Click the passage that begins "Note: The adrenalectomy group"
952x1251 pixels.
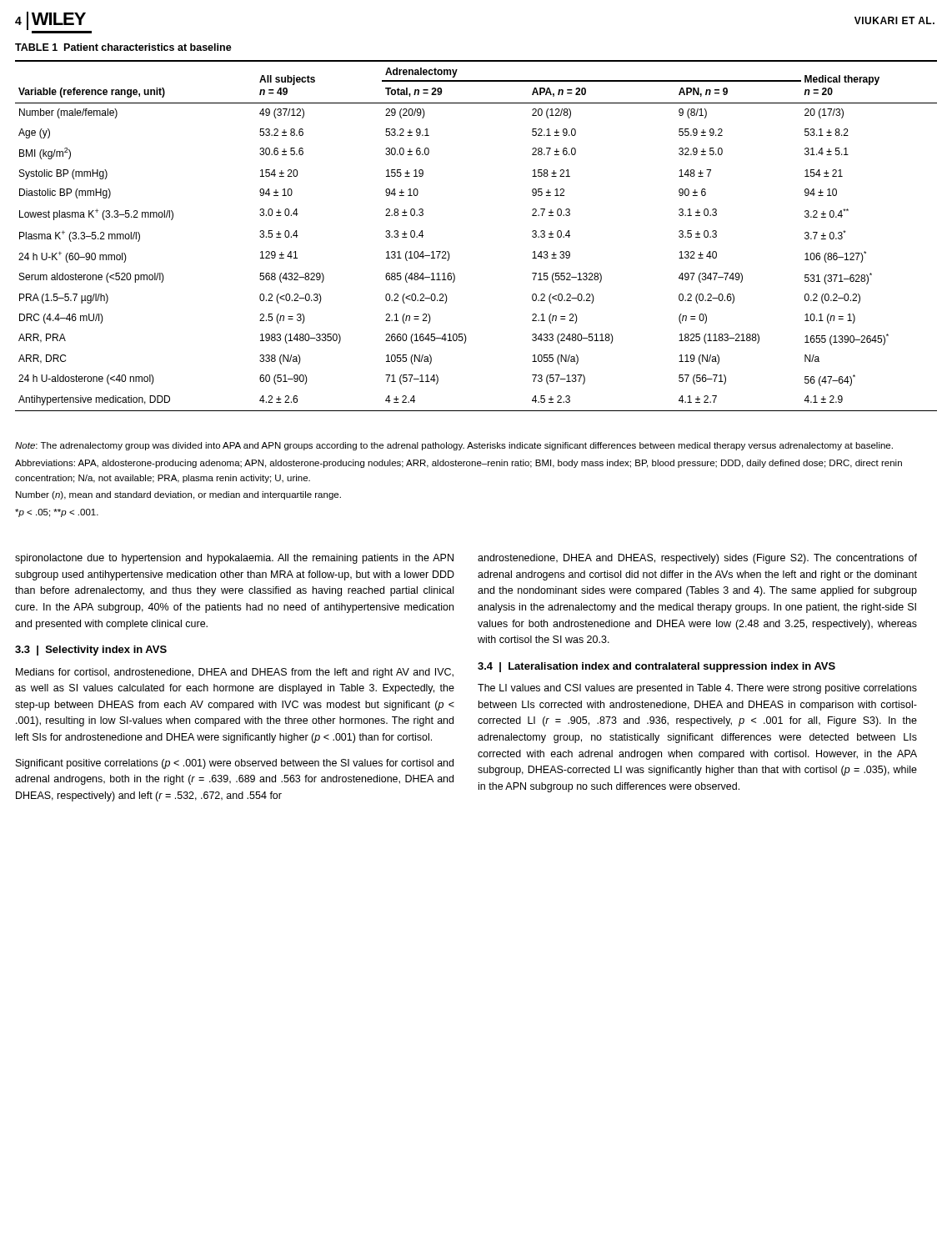point(454,446)
